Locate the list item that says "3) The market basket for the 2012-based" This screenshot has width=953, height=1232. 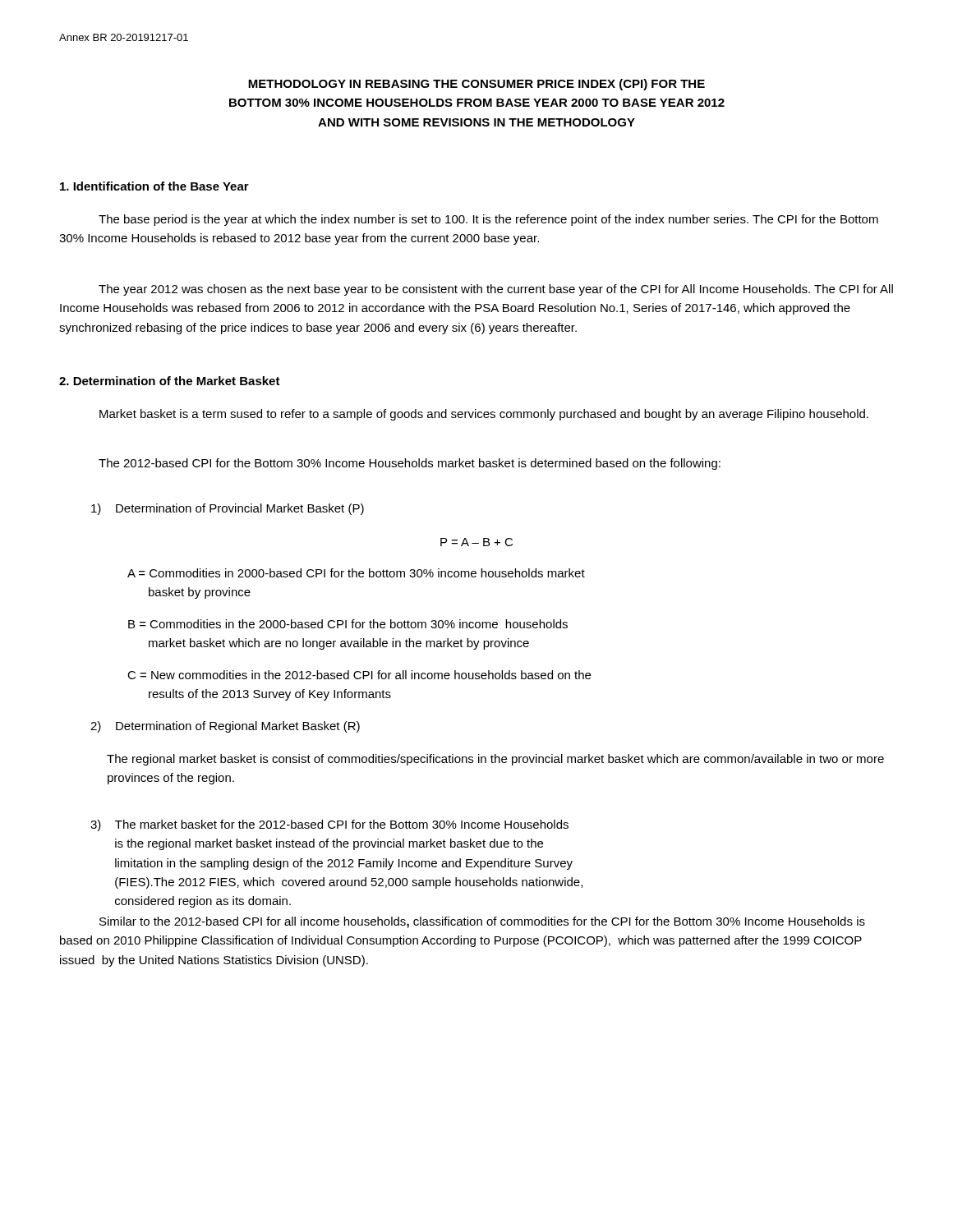tap(337, 862)
